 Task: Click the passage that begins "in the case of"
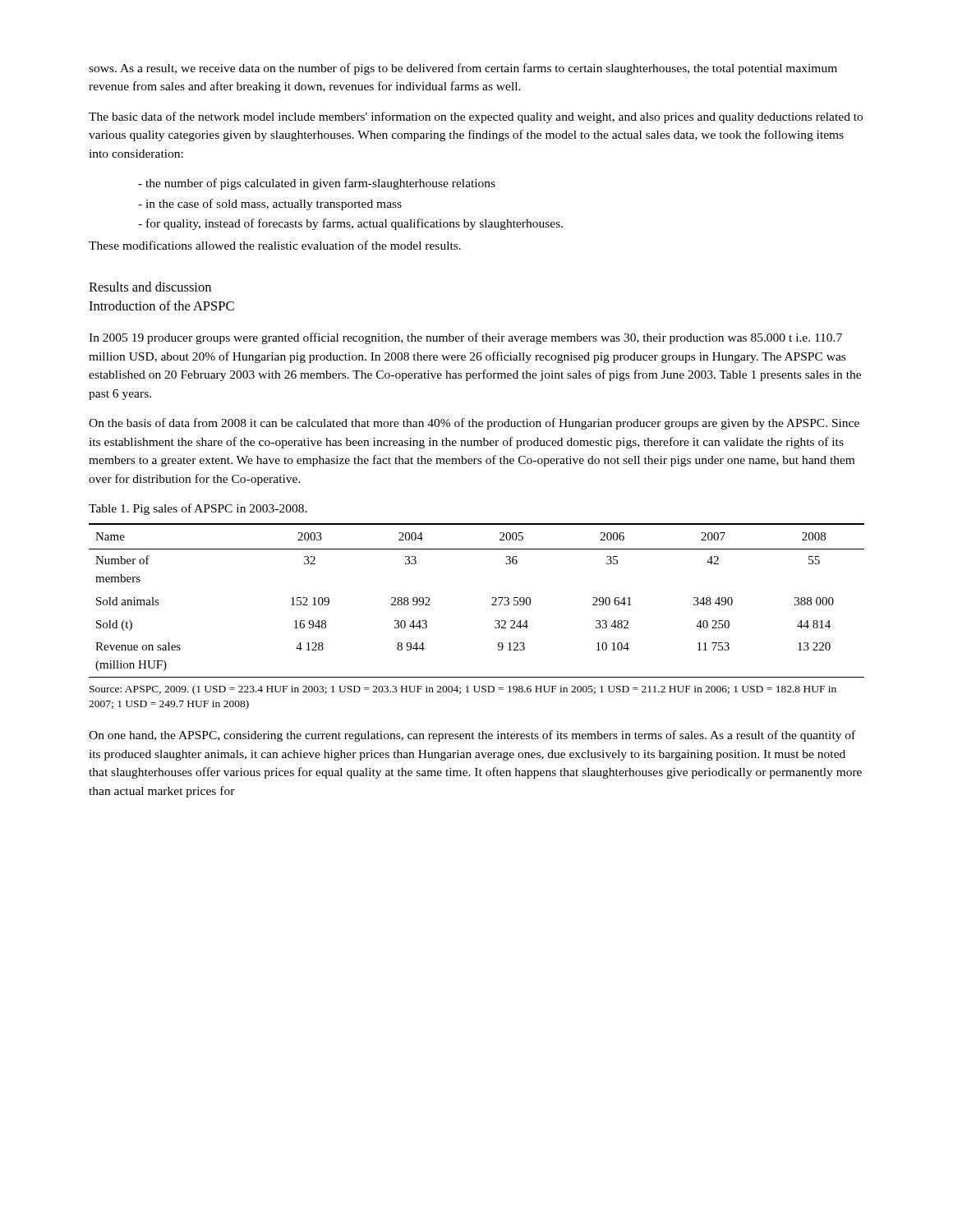(270, 203)
